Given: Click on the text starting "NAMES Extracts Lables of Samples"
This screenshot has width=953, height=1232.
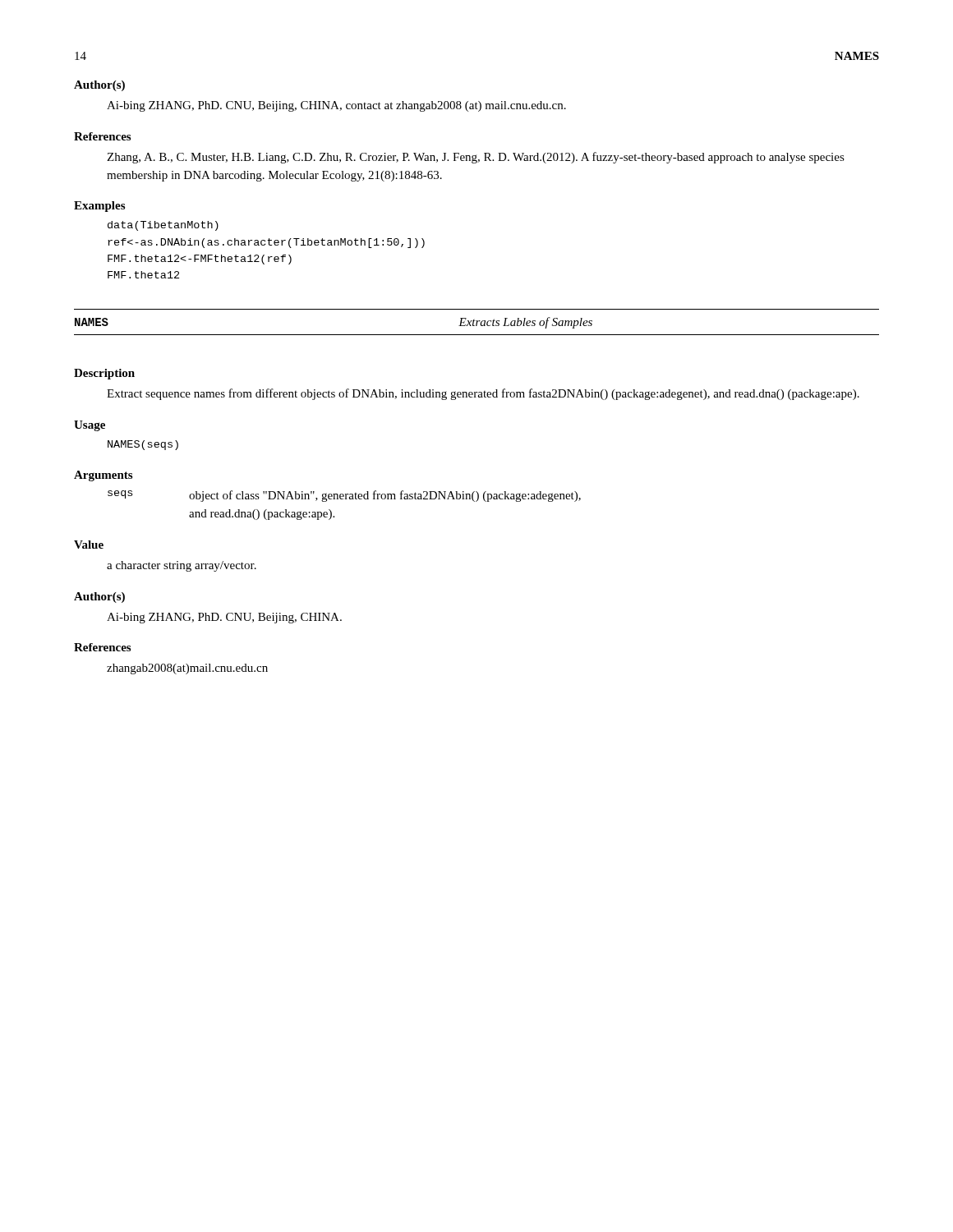Looking at the screenshot, I should 476,323.
